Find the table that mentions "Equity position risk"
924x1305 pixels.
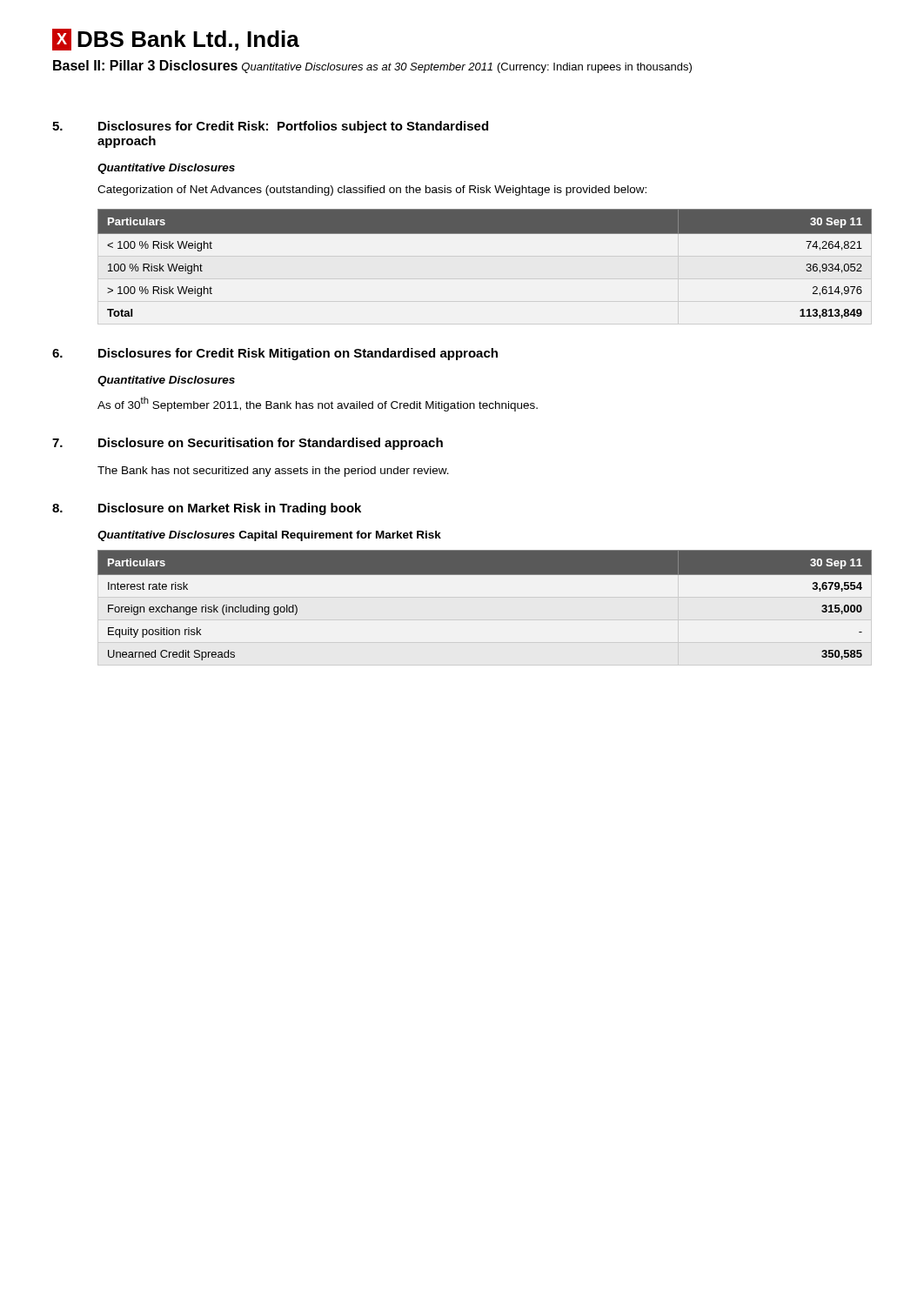click(485, 608)
